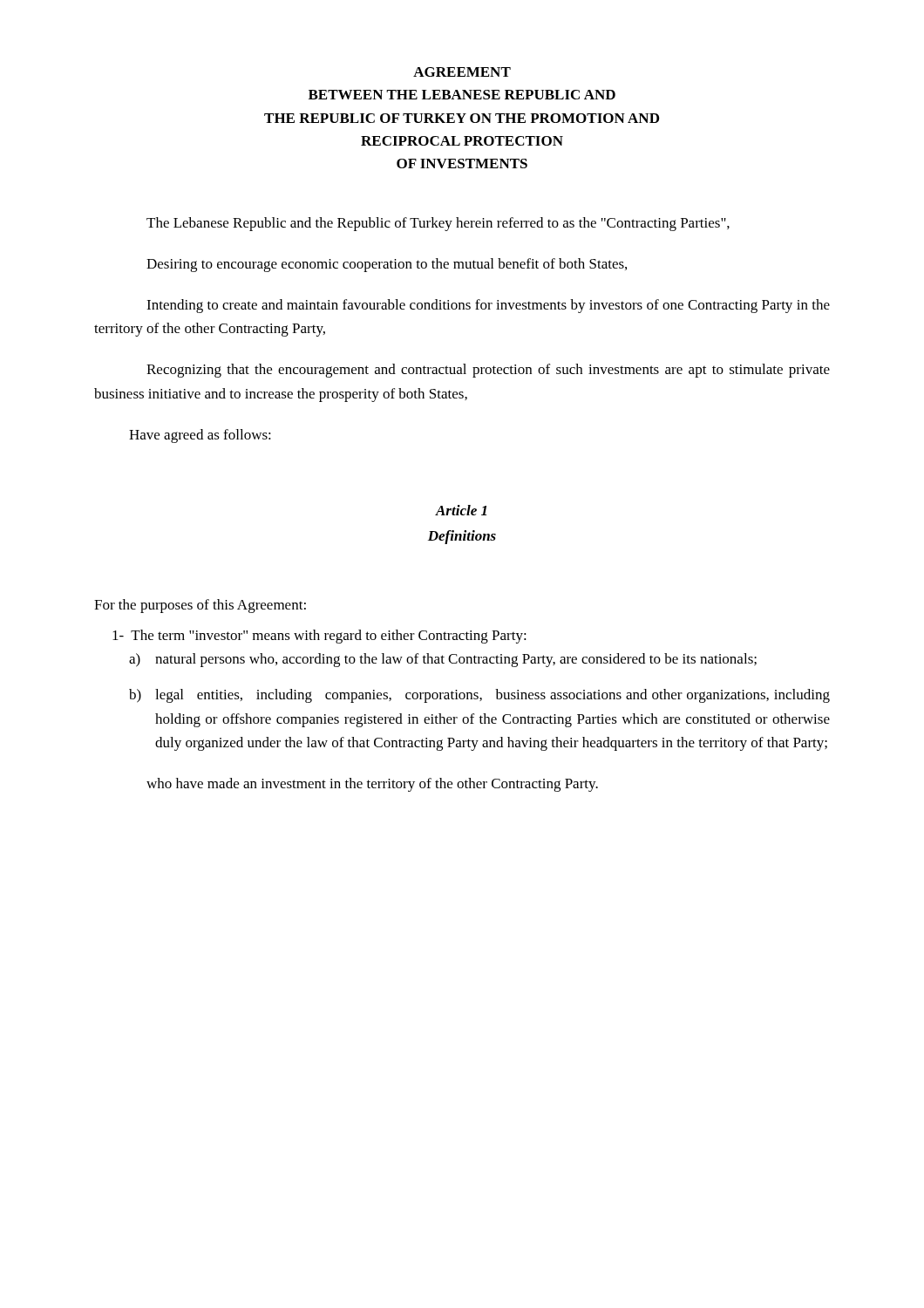This screenshot has height=1308, width=924.
Task: Locate the block of text that opens with "who have made an investment"
Action: coord(373,783)
